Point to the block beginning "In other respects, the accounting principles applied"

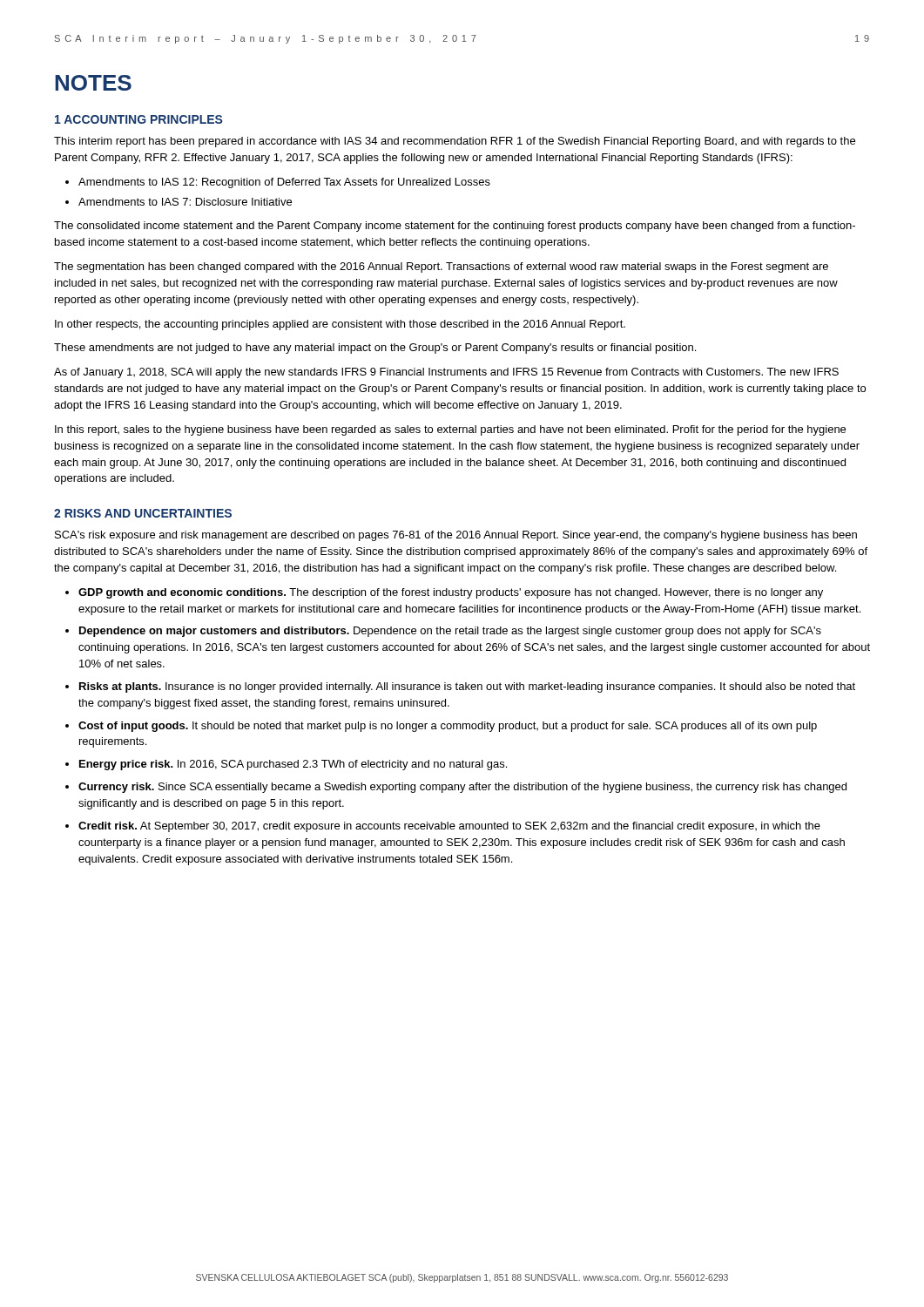(x=462, y=324)
